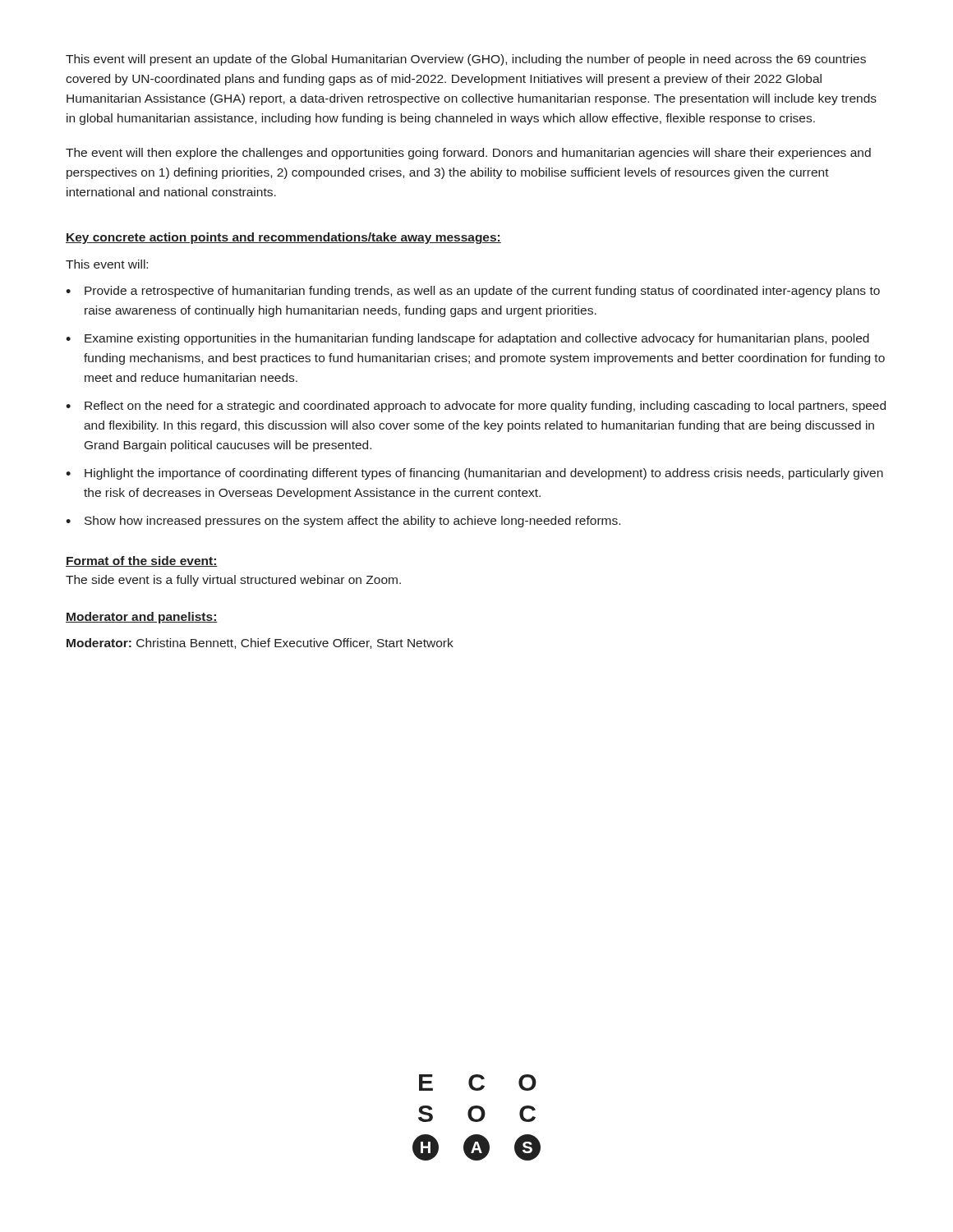Image resolution: width=953 pixels, height=1232 pixels.
Task: Navigate to the text block starting "Format of the side event:"
Action: tap(141, 560)
